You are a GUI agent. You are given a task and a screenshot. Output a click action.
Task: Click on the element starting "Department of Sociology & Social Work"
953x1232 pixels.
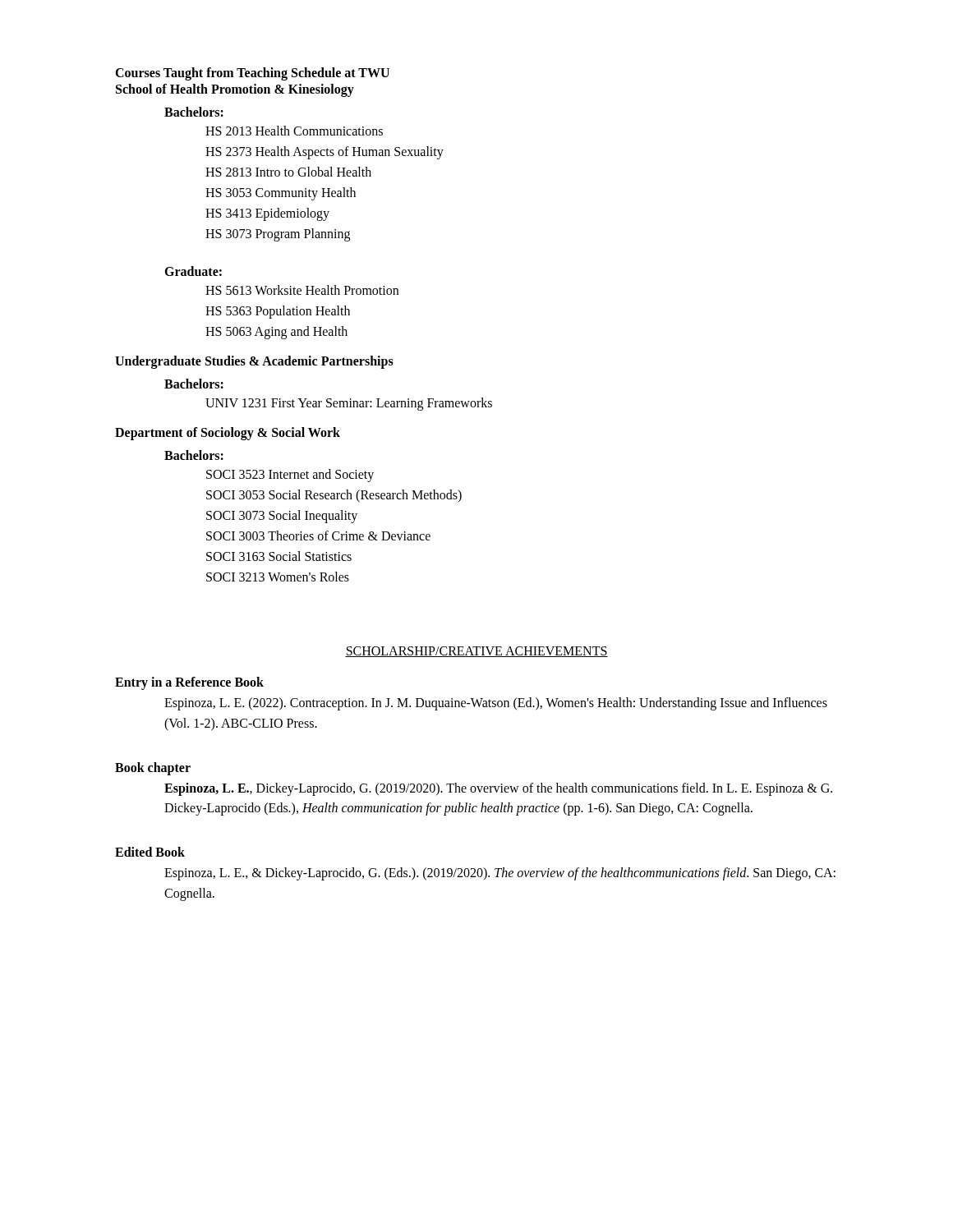pyautogui.click(x=228, y=432)
